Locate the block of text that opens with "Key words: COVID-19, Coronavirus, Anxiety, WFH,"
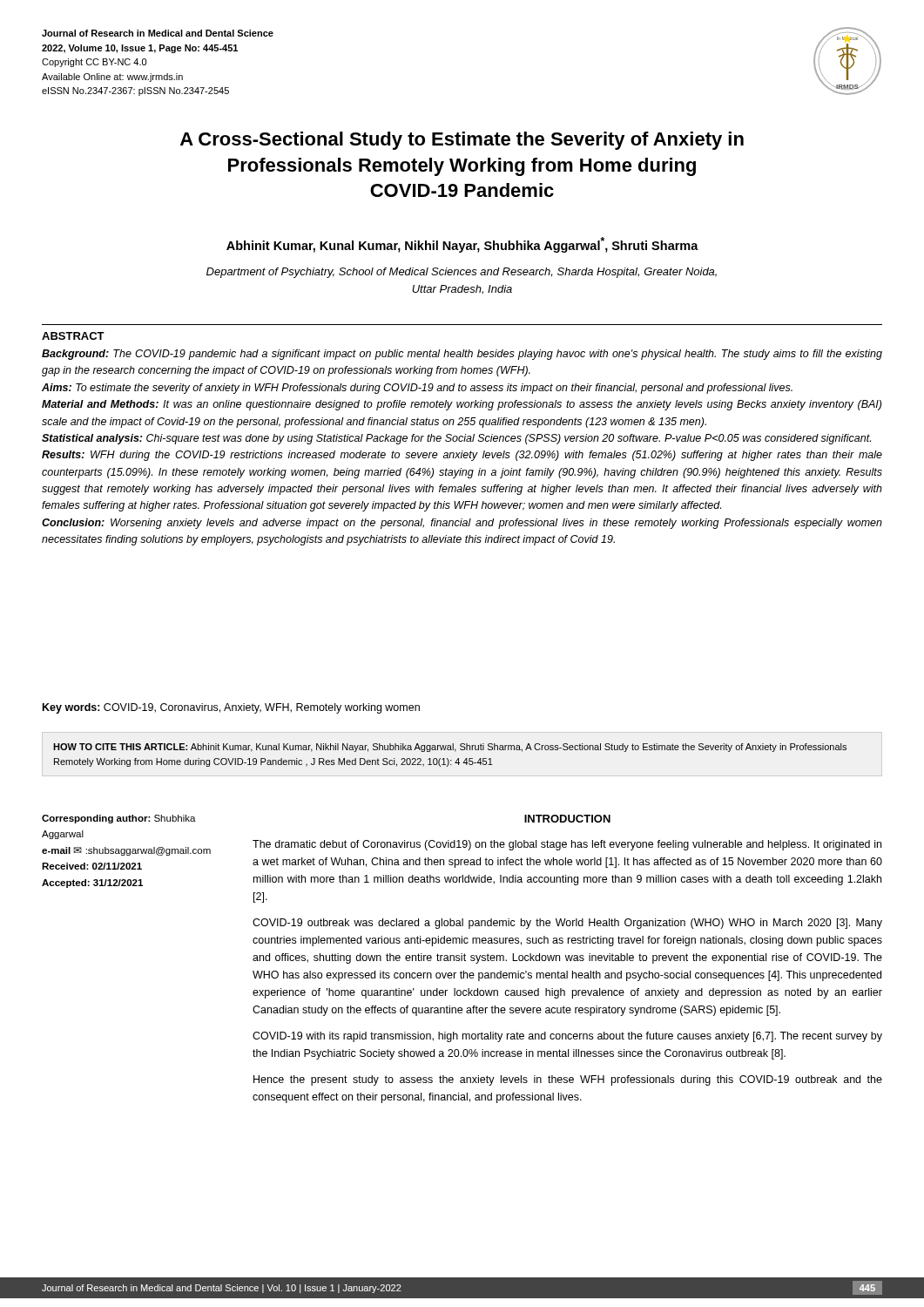The height and width of the screenshot is (1307, 924). (x=231, y=708)
